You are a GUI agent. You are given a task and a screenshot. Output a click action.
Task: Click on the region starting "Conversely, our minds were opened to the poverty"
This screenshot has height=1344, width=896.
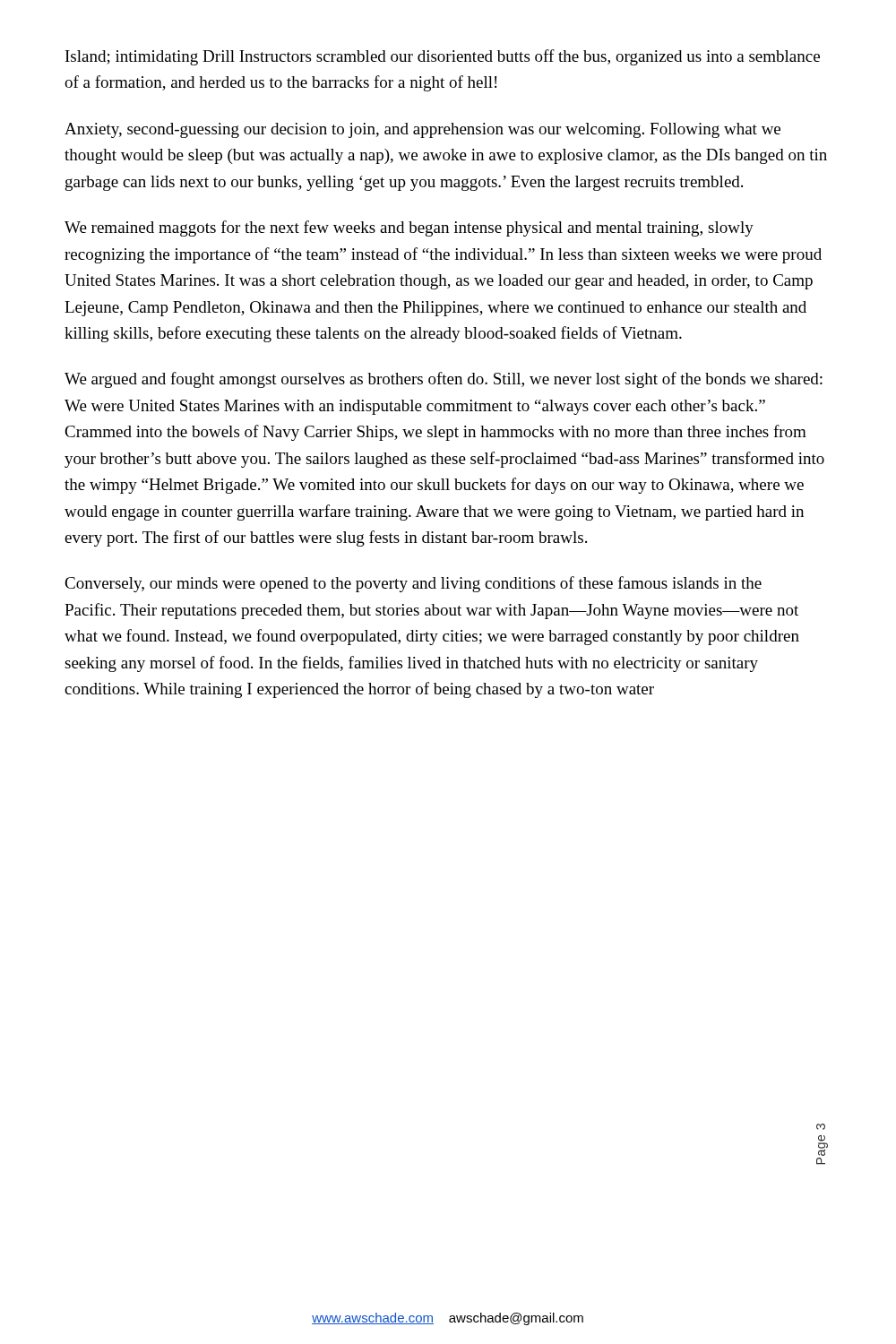pyautogui.click(x=432, y=636)
